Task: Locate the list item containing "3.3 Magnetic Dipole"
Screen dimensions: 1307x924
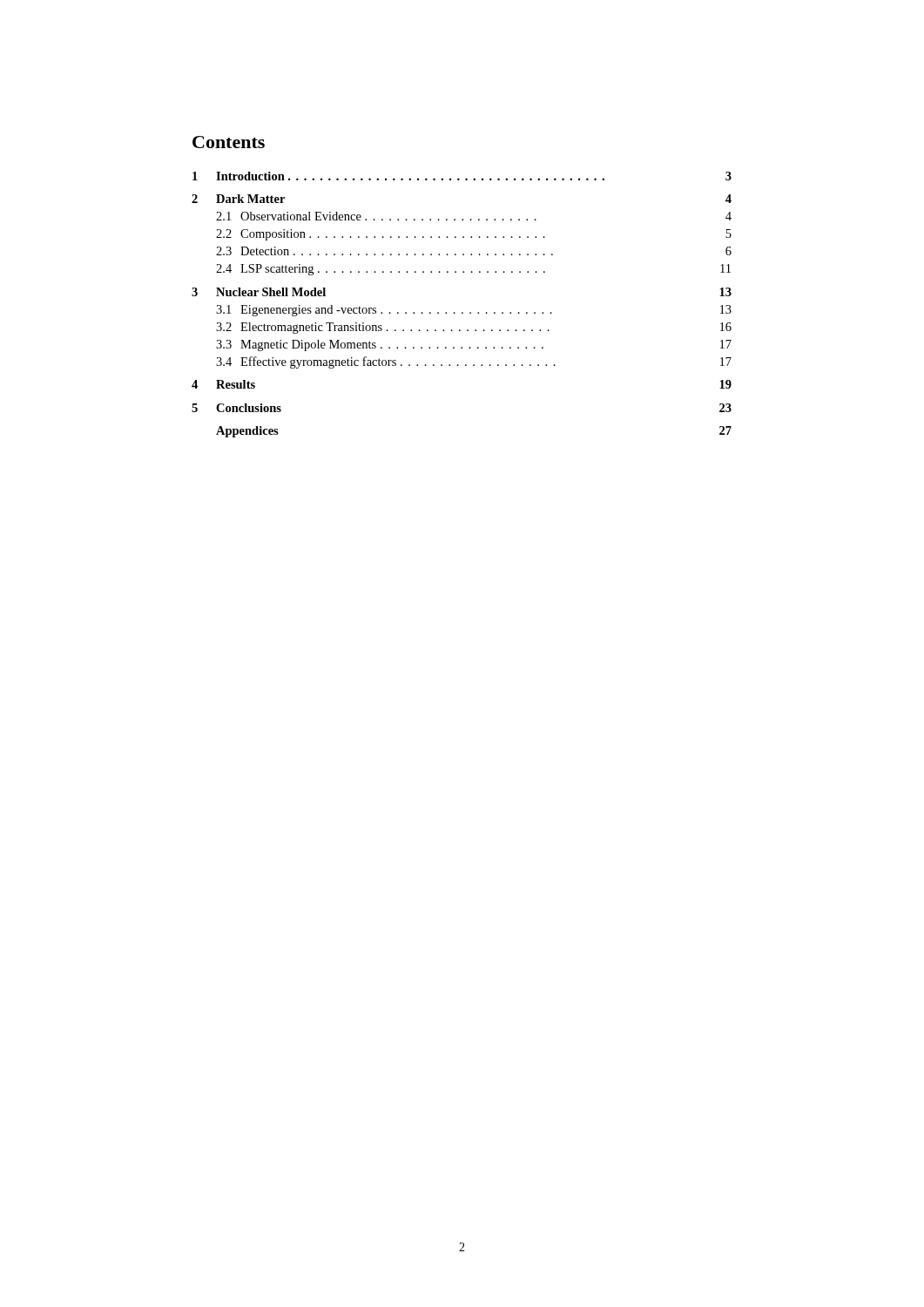Action: click(x=462, y=344)
